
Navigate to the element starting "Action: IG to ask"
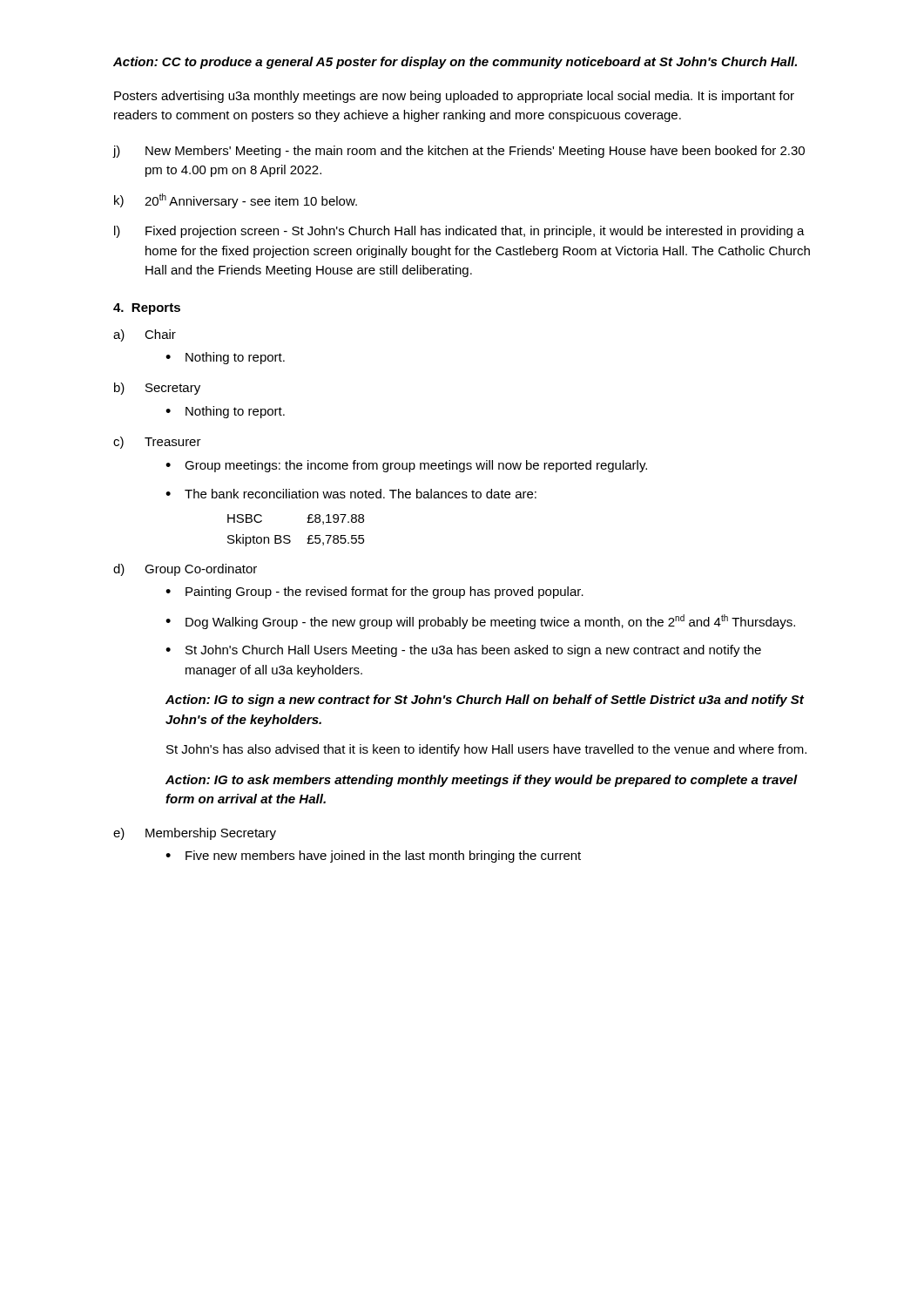481,789
